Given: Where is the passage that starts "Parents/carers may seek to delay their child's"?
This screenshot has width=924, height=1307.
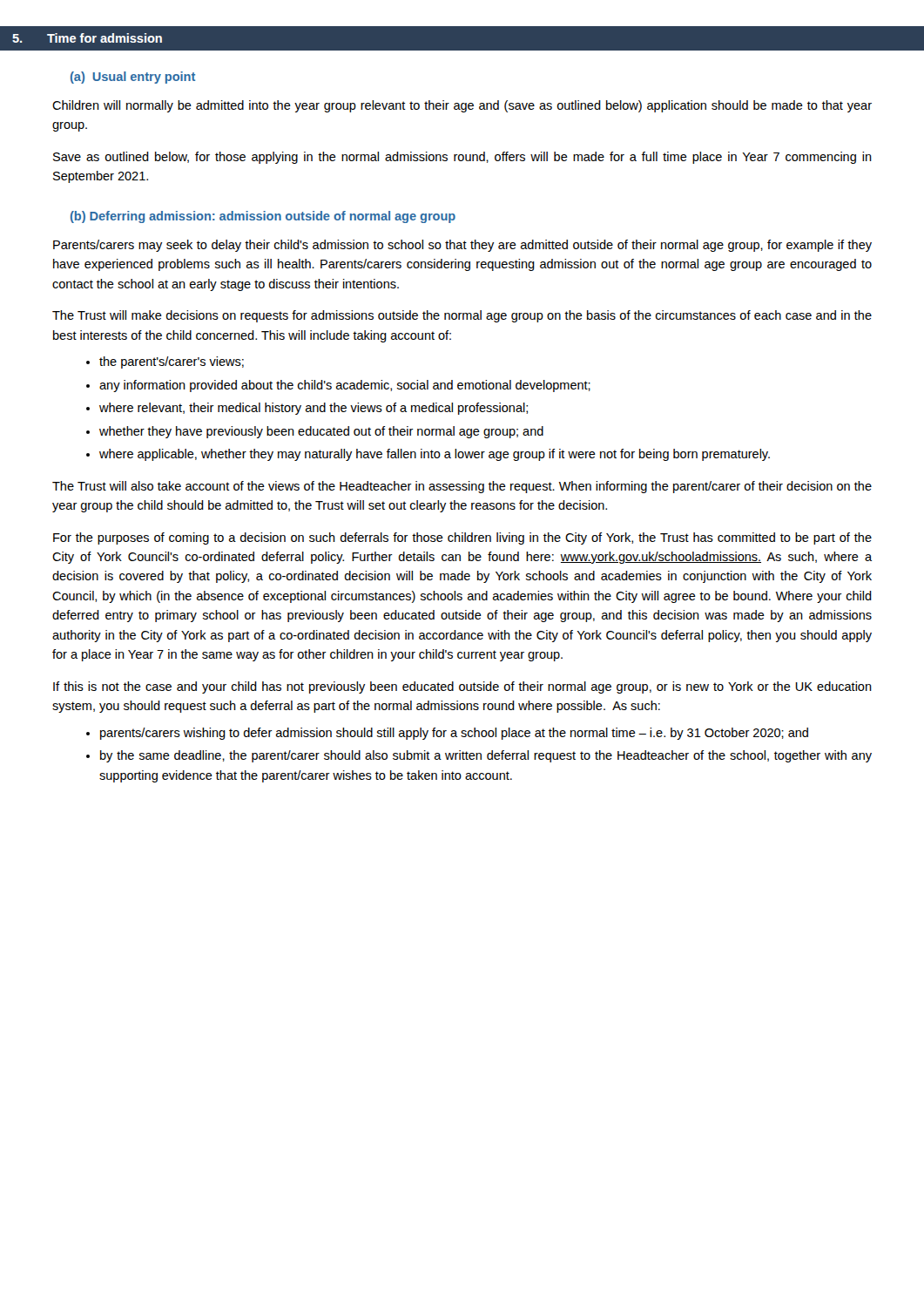Looking at the screenshot, I should click(x=462, y=264).
